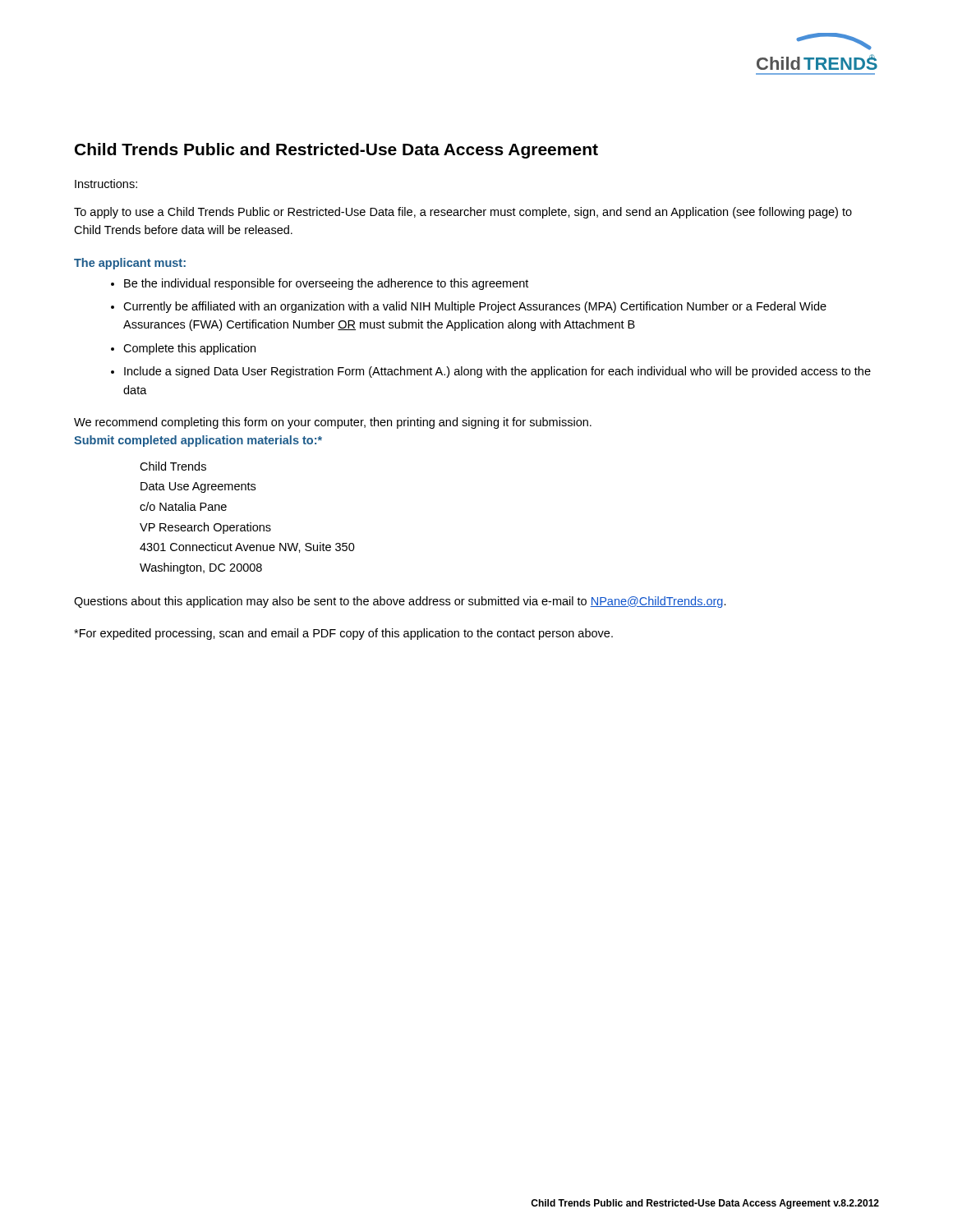Click the passage that begins "Include a signed Data User Registration Form"
The height and width of the screenshot is (1232, 953).
pos(497,381)
